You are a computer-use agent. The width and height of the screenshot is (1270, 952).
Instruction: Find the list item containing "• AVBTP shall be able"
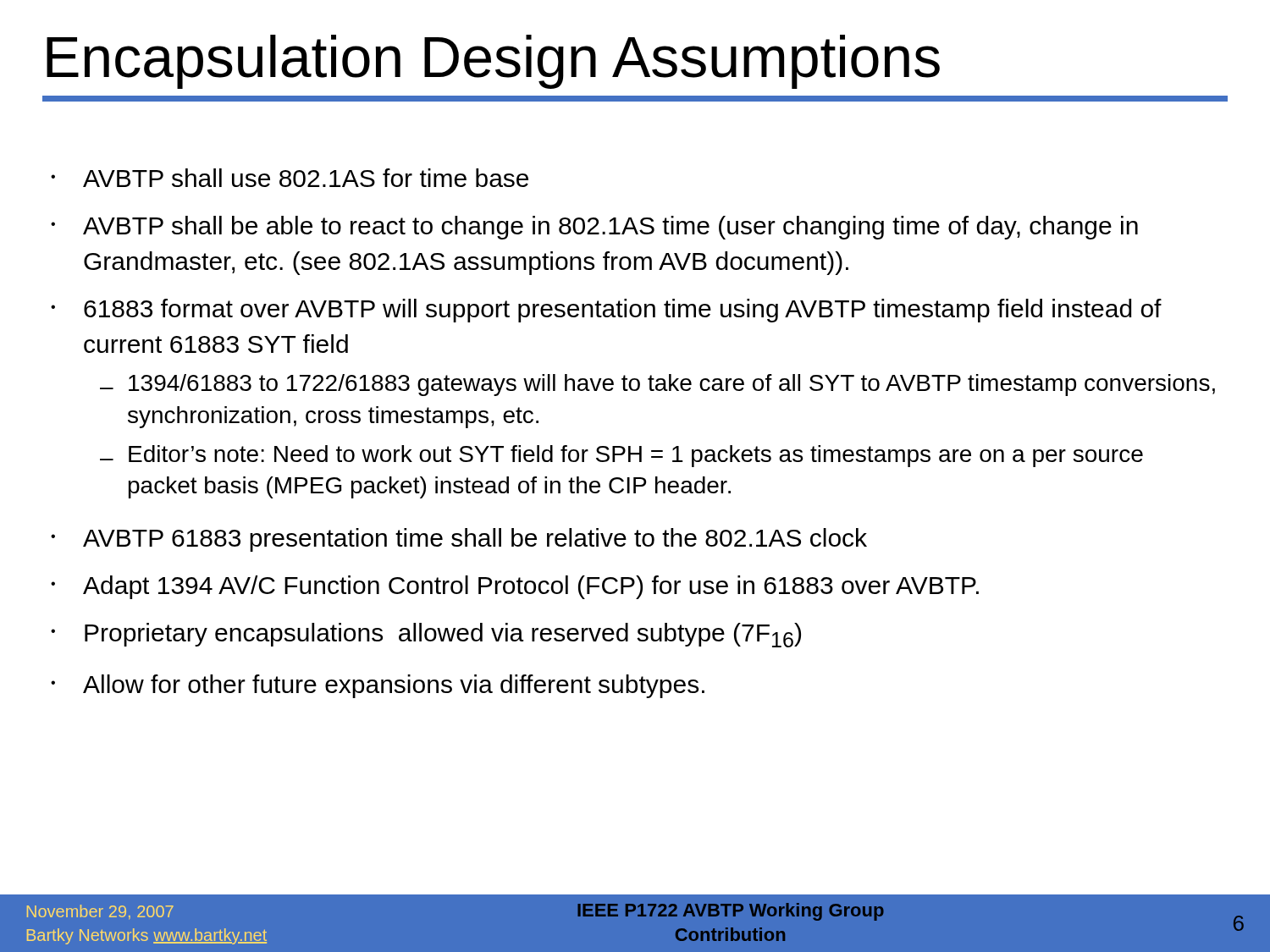pos(635,244)
